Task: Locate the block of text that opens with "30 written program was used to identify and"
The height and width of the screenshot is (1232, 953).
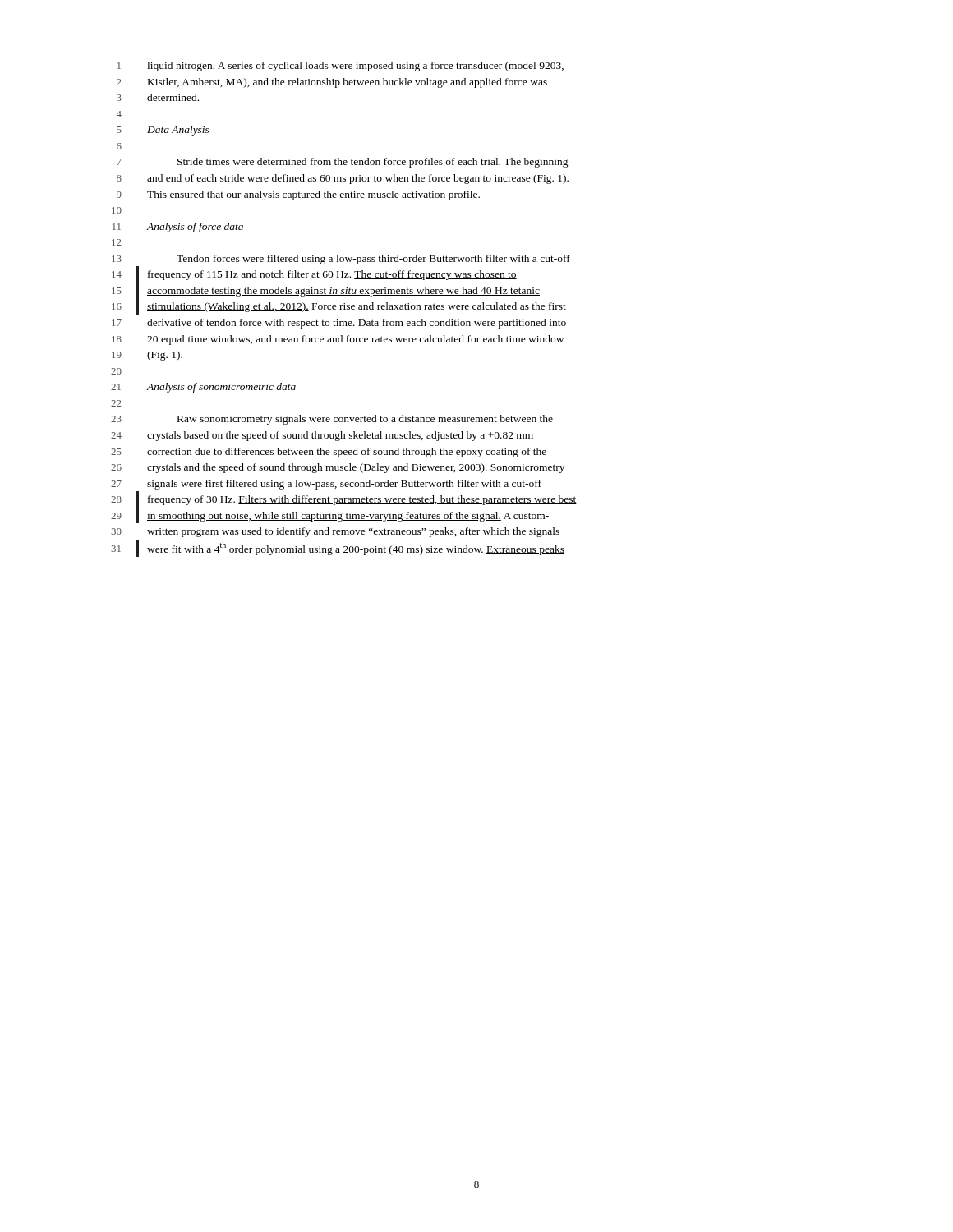Action: (476, 531)
